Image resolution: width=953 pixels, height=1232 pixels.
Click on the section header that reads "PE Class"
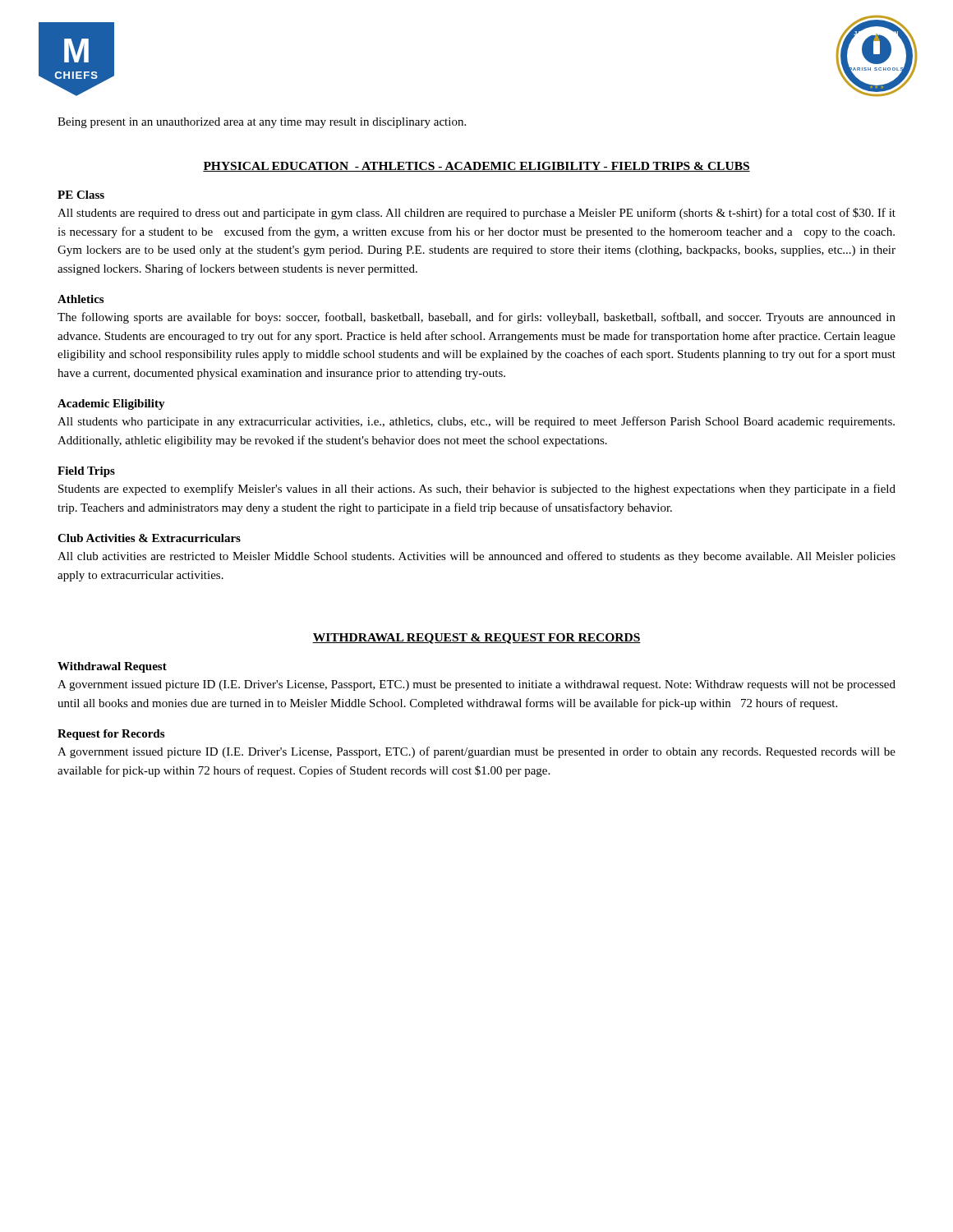81,195
